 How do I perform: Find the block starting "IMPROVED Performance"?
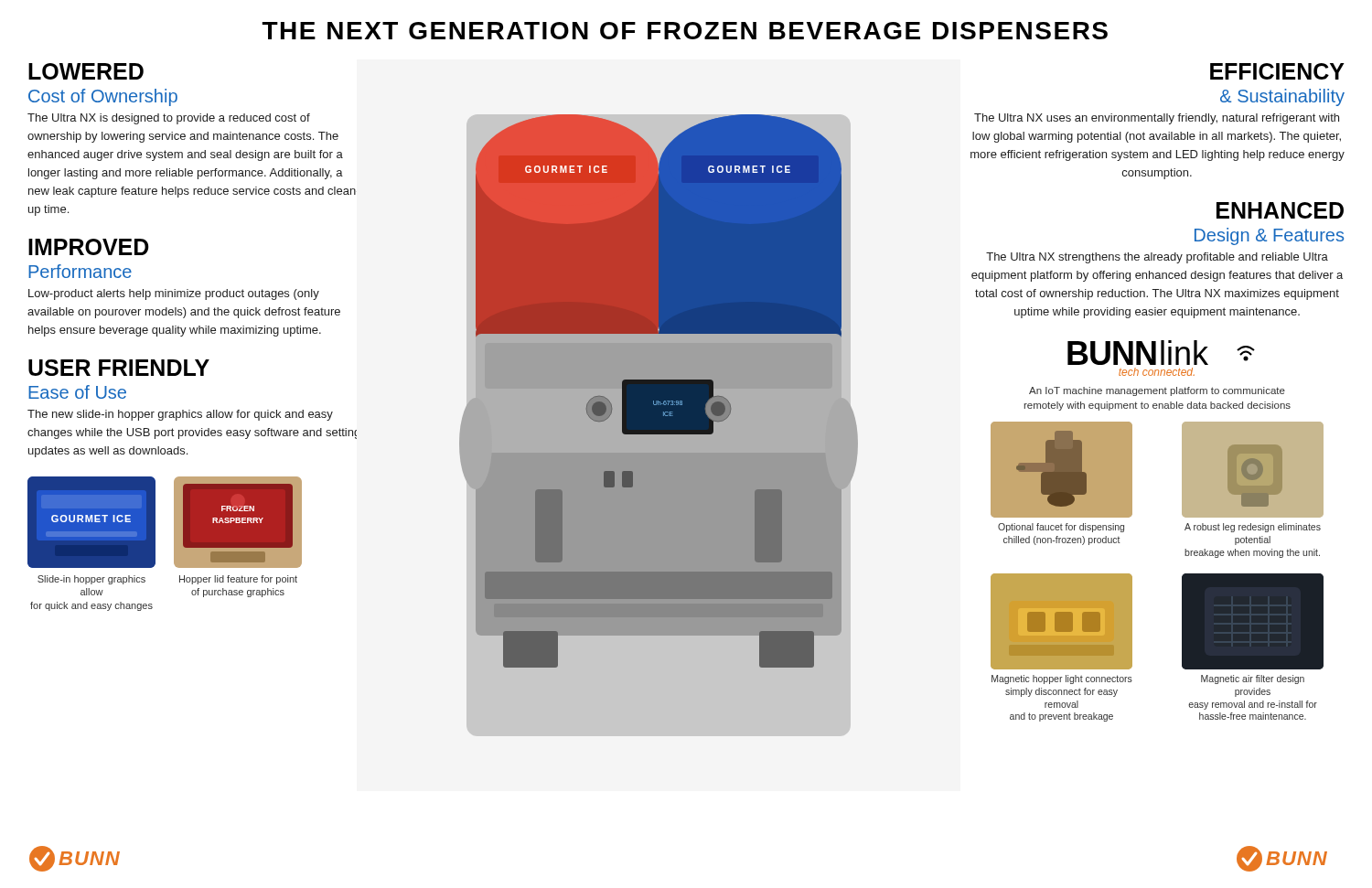coord(89,247)
